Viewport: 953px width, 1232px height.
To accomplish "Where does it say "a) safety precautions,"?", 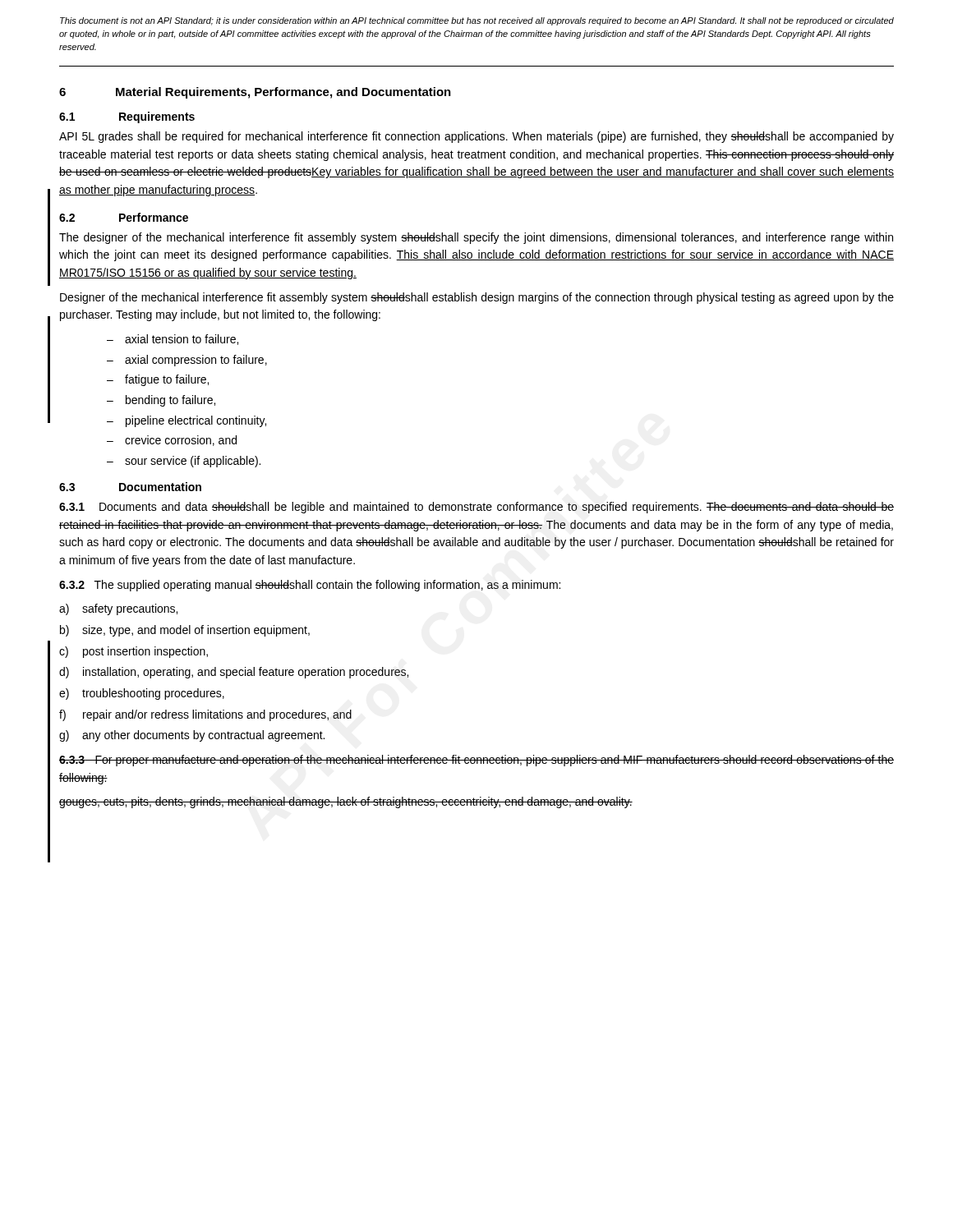I will (x=119, y=610).
